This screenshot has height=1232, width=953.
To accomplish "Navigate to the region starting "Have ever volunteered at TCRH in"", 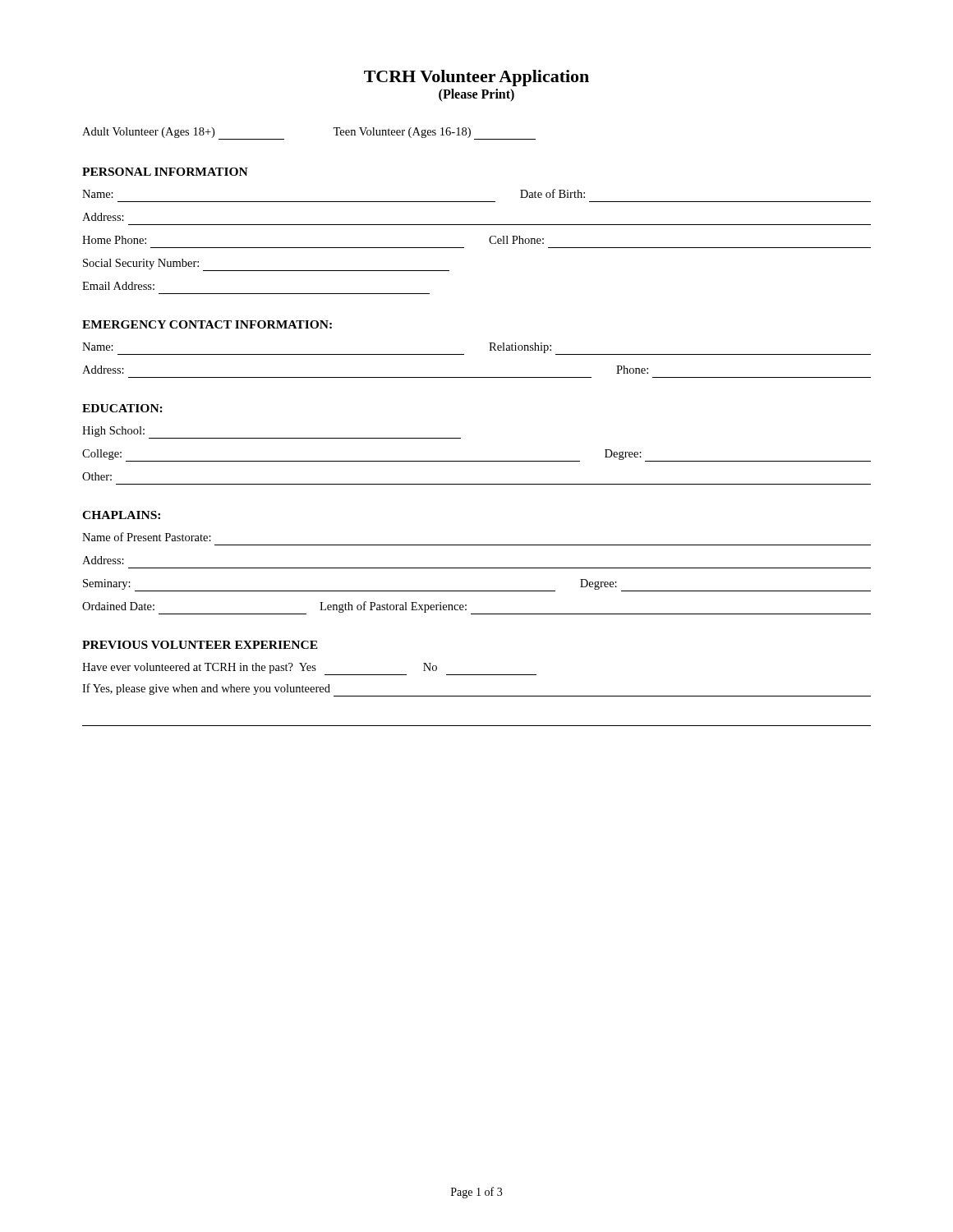I will pos(309,668).
